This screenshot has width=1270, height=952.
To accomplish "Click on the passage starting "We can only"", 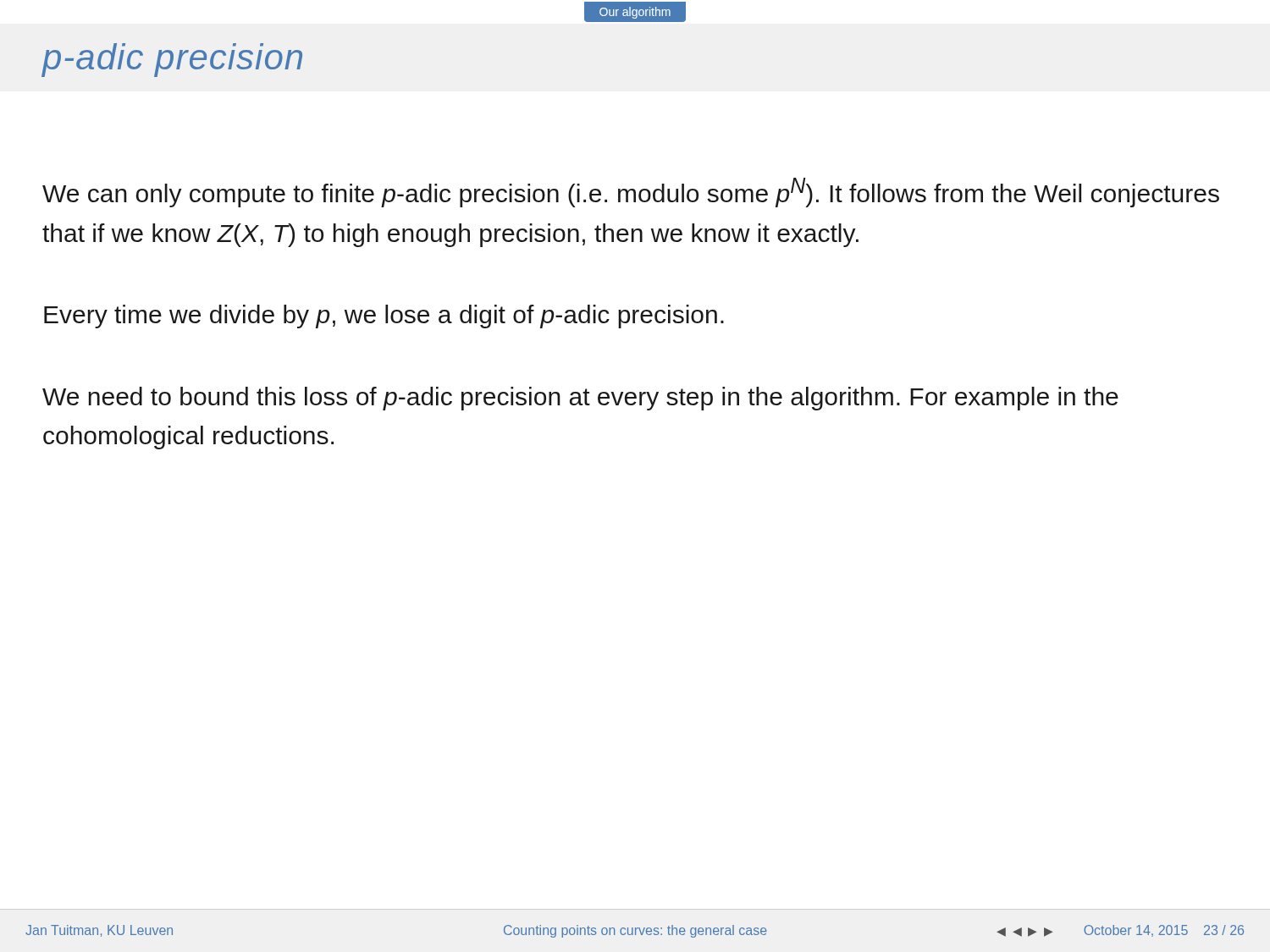I will coord(631,210).
